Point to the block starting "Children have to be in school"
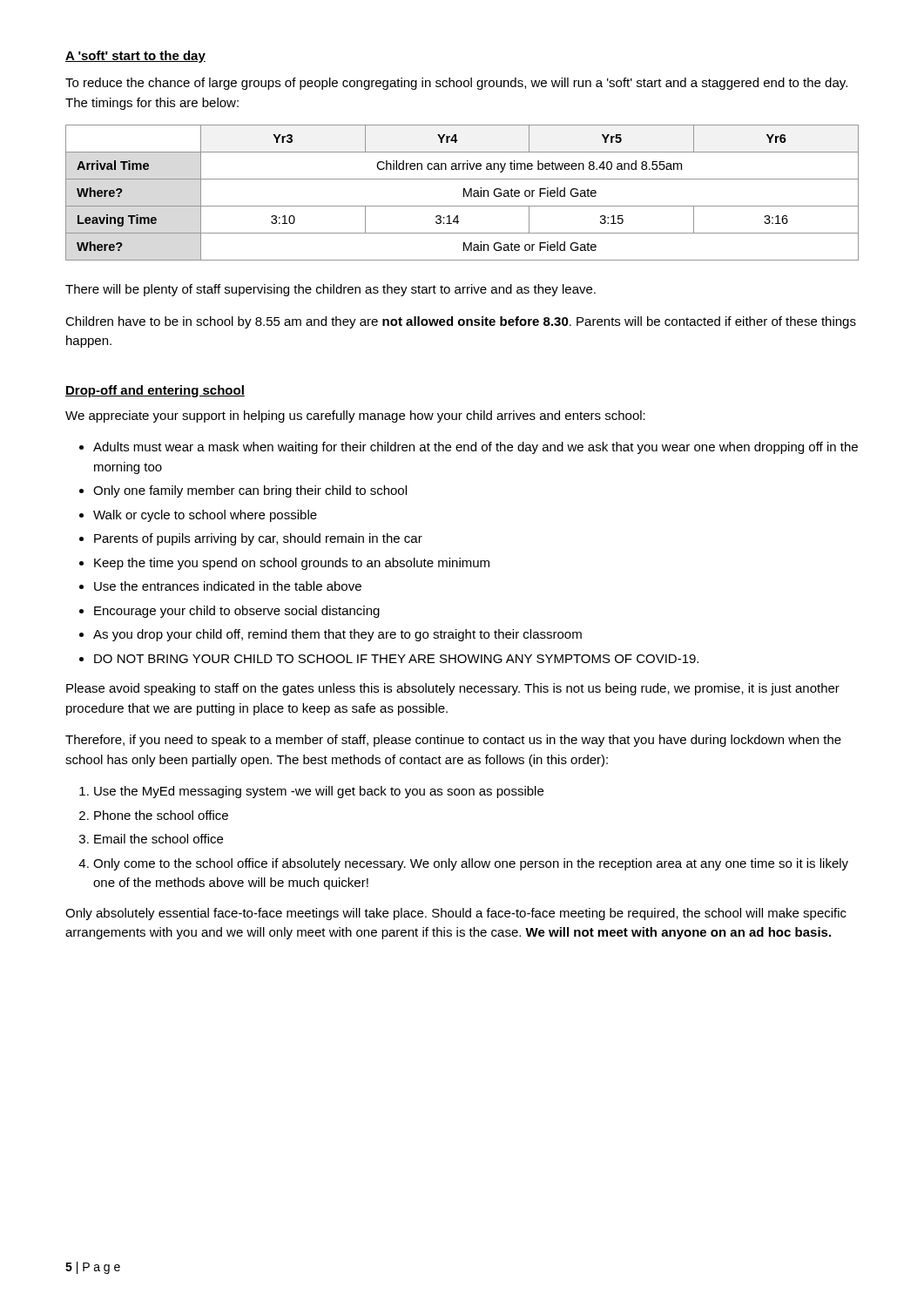 (x=461, y=330)
